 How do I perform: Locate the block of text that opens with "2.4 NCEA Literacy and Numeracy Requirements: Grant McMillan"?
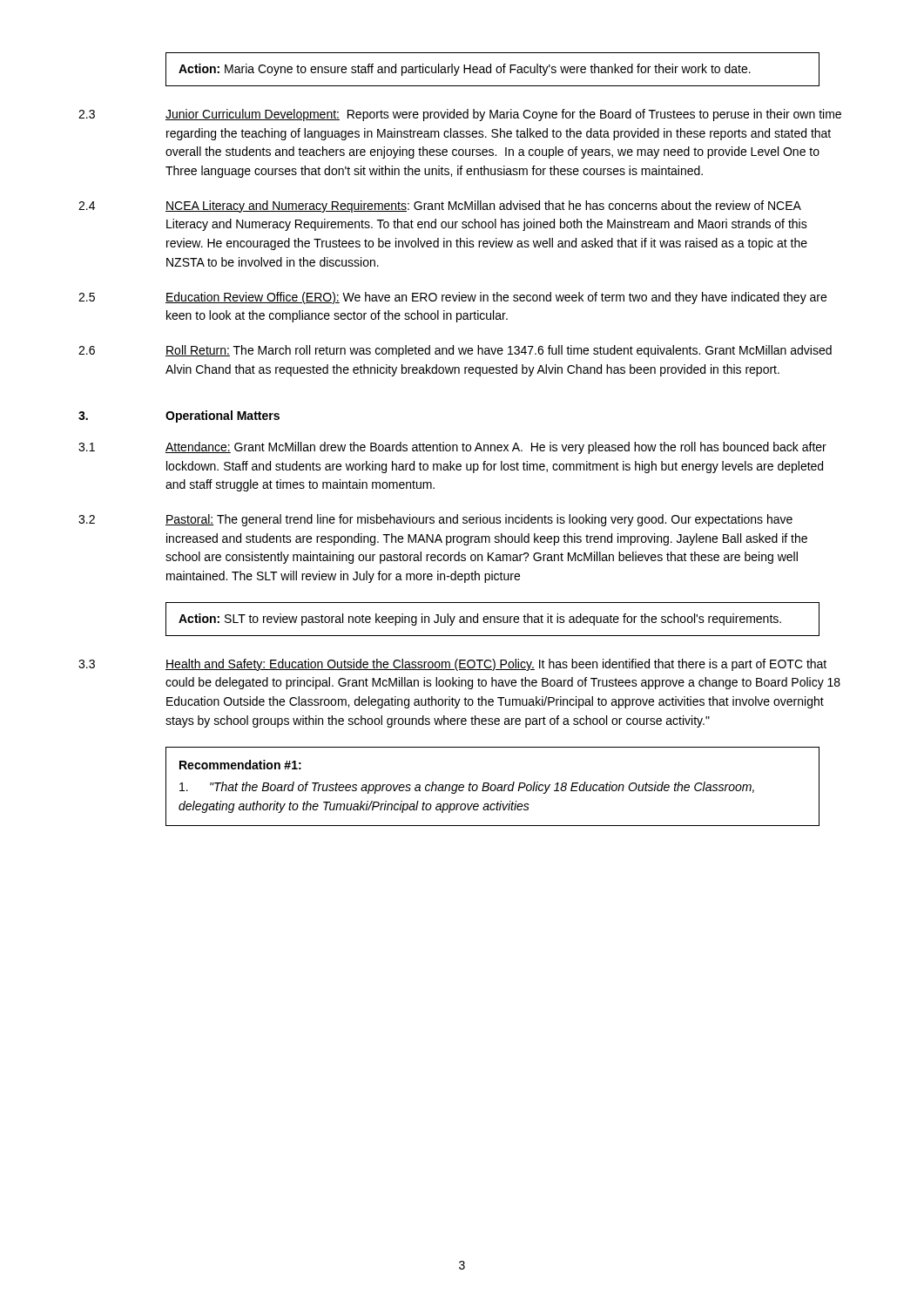(x=462, y=234)
